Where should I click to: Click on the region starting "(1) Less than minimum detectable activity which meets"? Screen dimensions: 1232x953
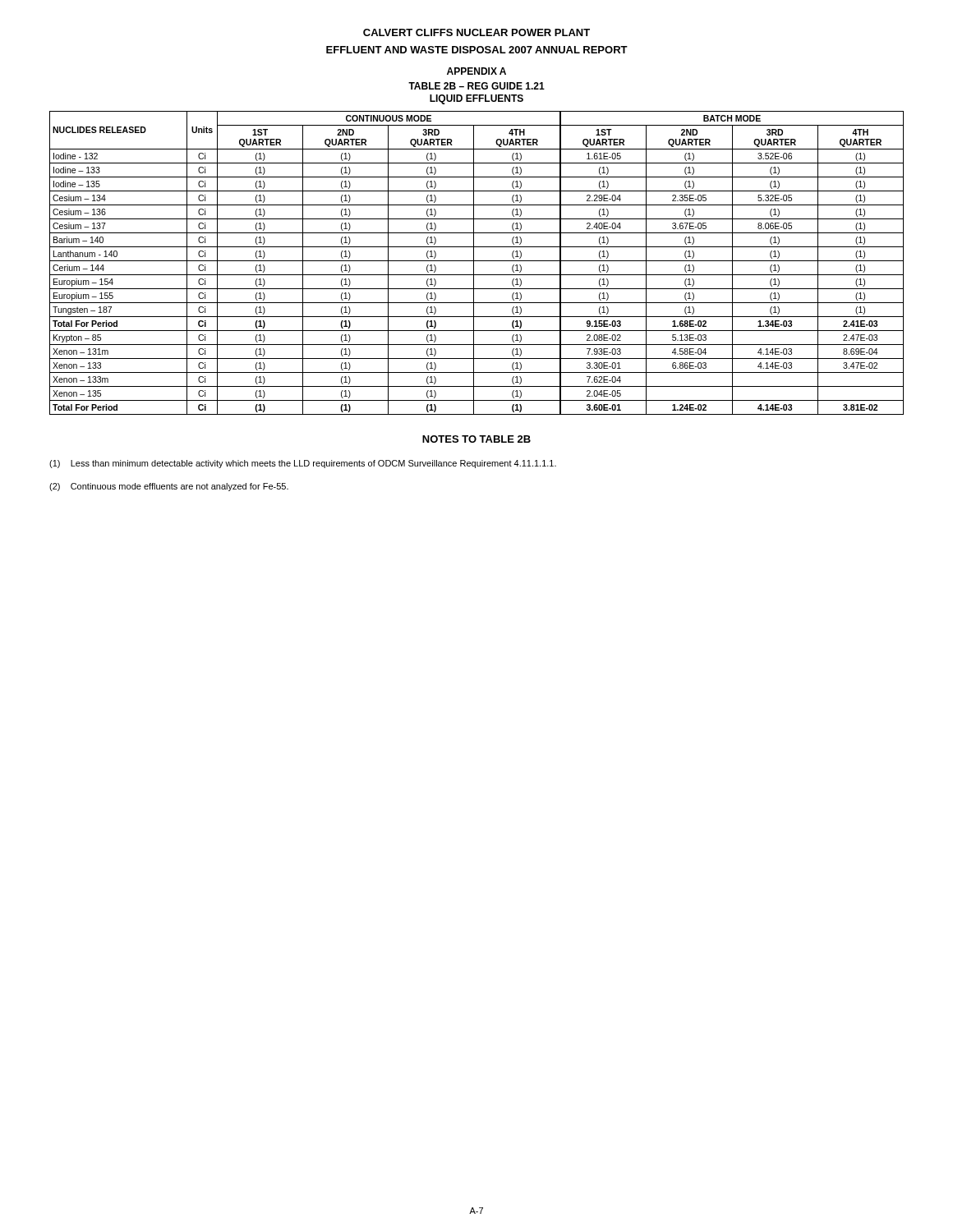coord(303,463)
